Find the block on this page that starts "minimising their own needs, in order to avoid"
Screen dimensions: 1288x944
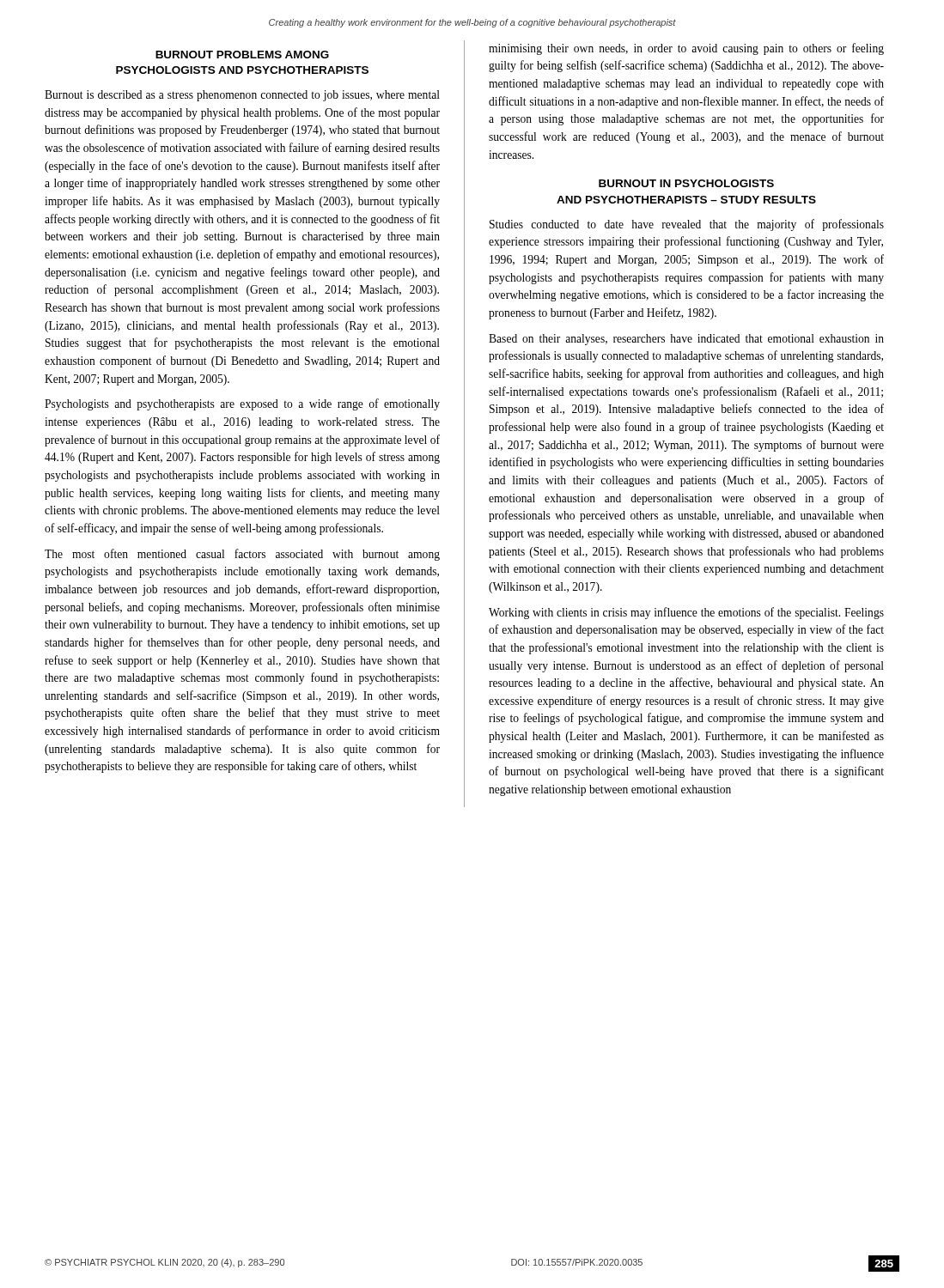tap(686, 102)
